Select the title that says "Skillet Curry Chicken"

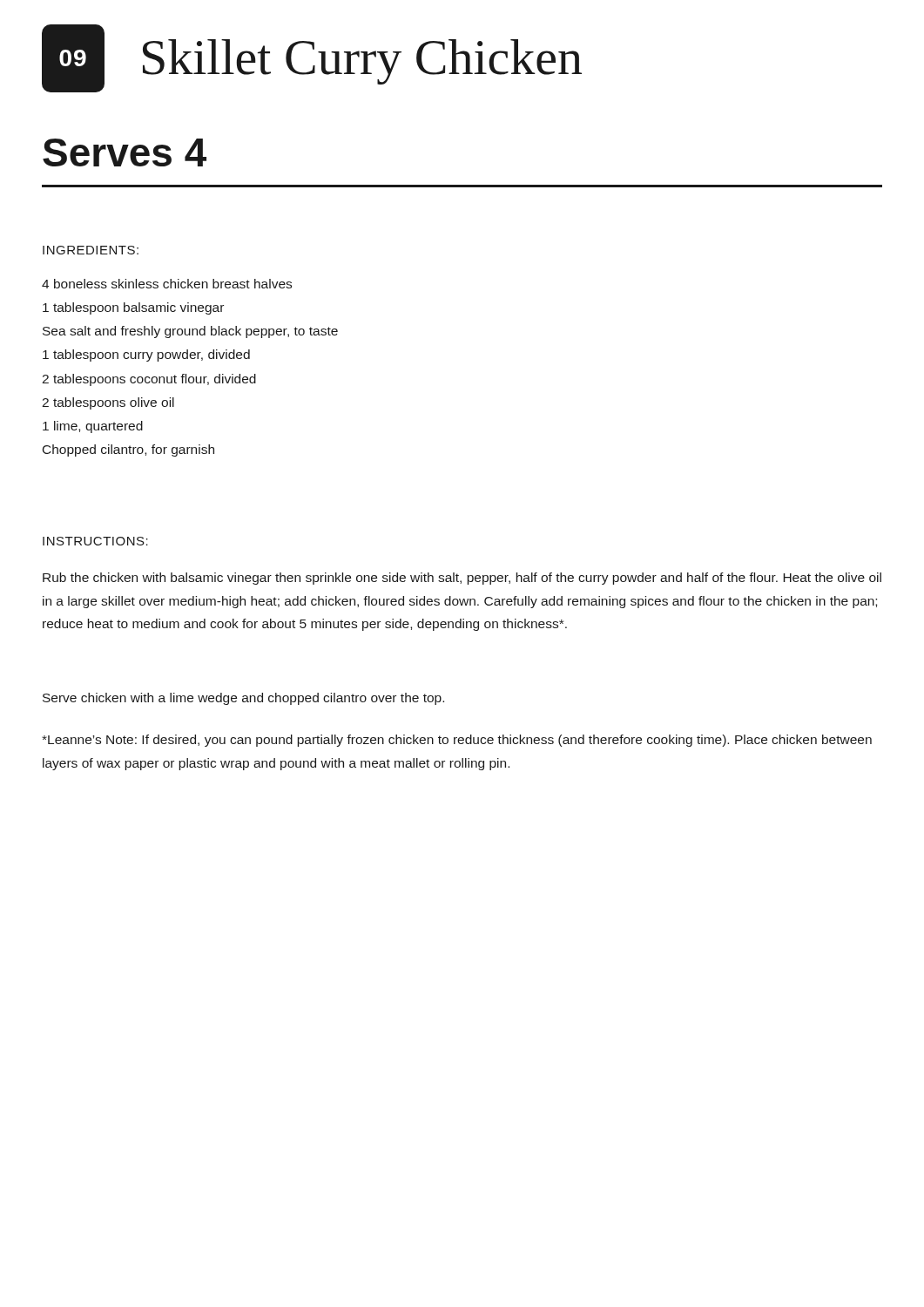[x=361, y=57]
